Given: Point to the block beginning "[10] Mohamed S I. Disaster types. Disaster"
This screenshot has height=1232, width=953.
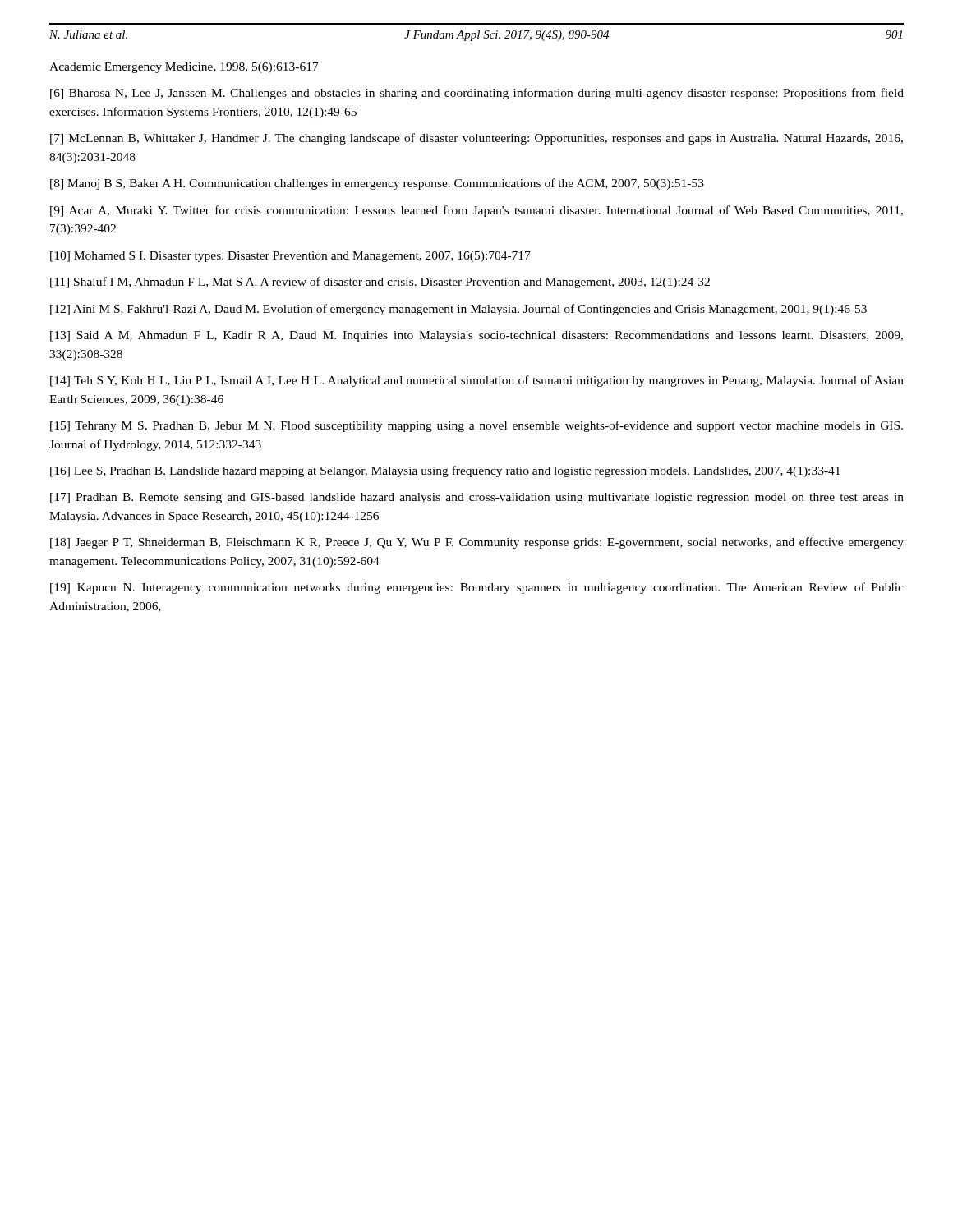Looking at the screenshot, I should (290, 255).
